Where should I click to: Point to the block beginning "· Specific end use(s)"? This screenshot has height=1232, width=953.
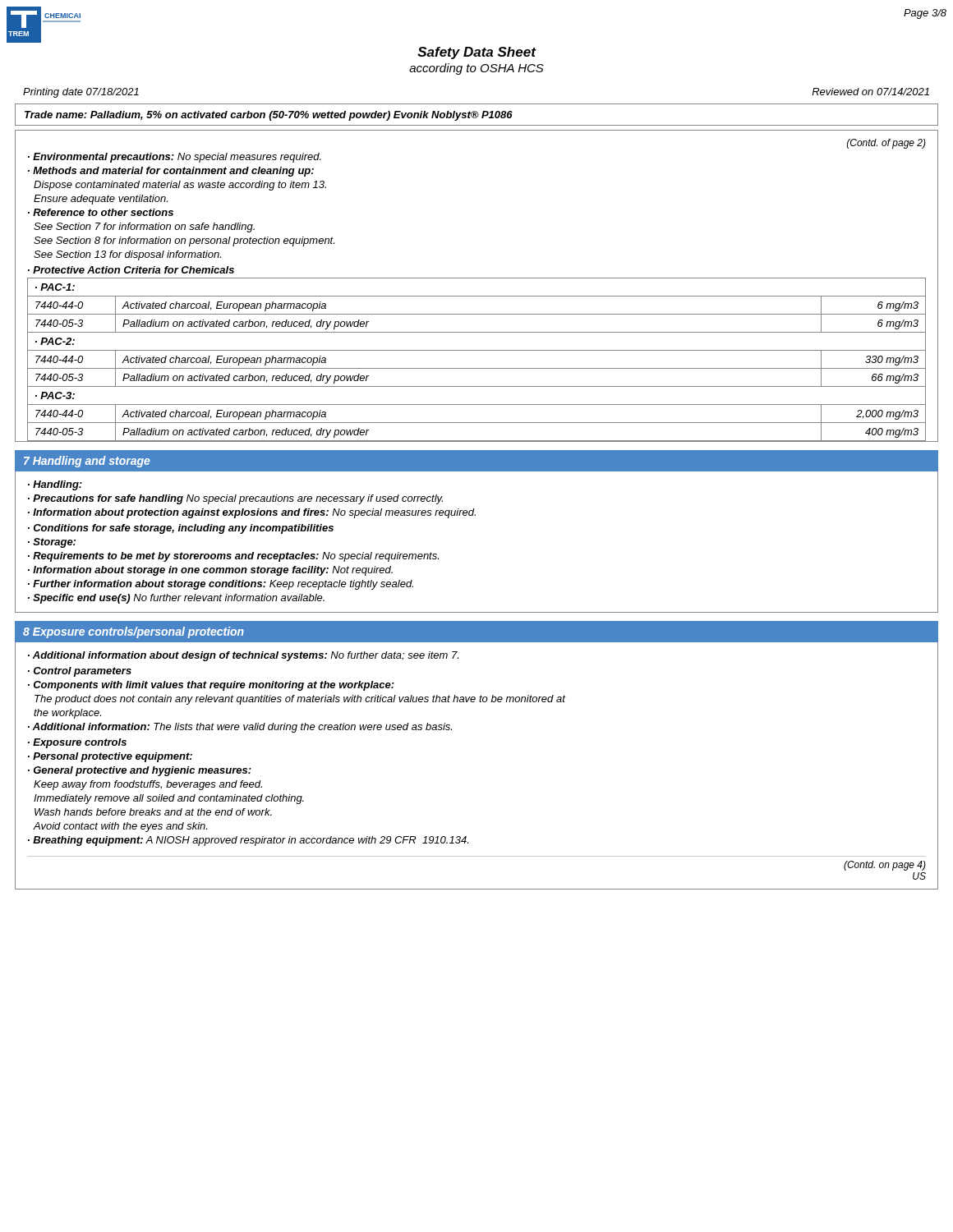pyautogui.click(x=176, y=598)
